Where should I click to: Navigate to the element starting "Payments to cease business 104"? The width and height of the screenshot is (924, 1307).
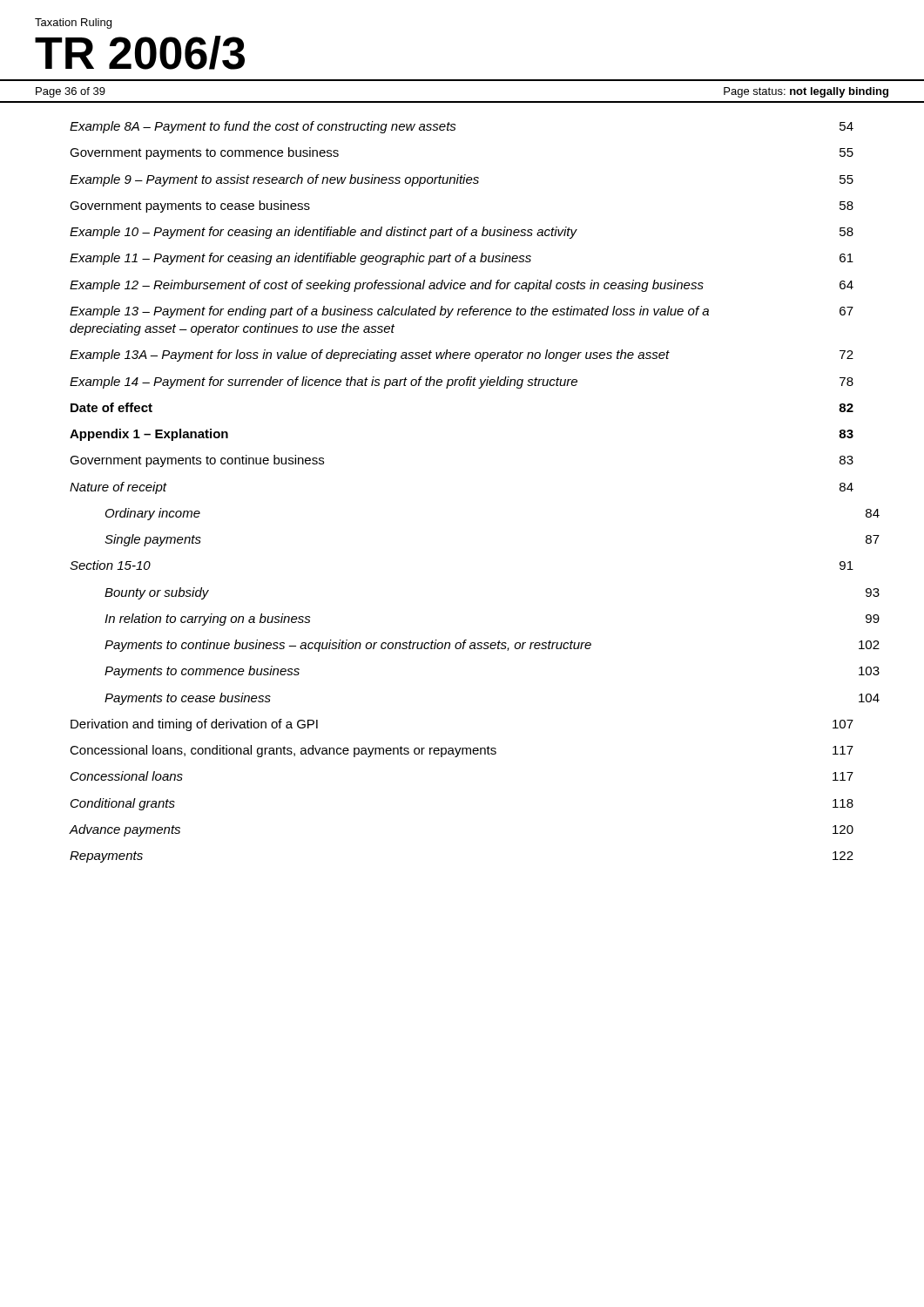(188, 699)
